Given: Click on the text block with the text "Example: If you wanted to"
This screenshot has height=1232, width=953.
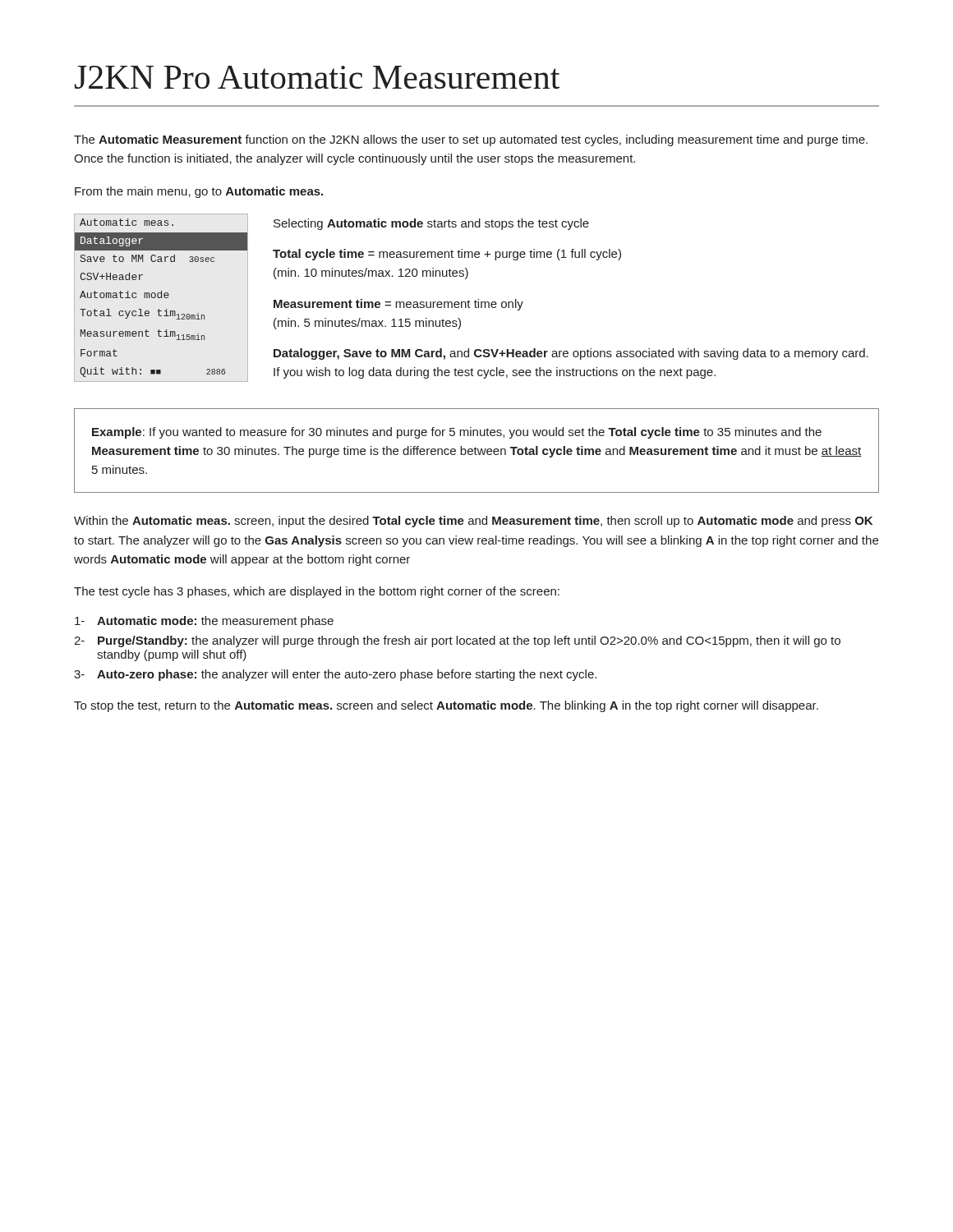Looking at the screenshot, I should 476,450.
